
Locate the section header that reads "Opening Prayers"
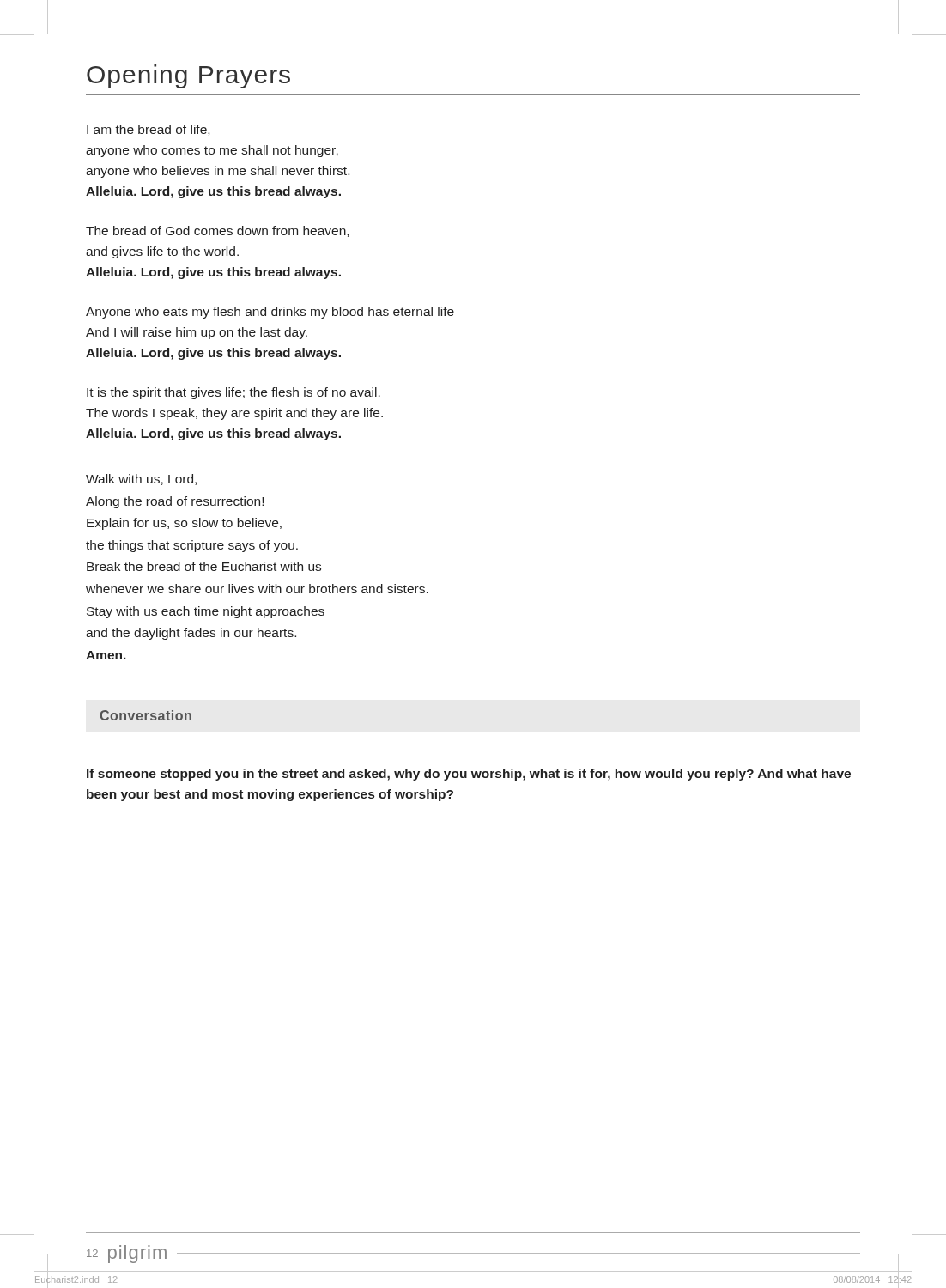188,76
